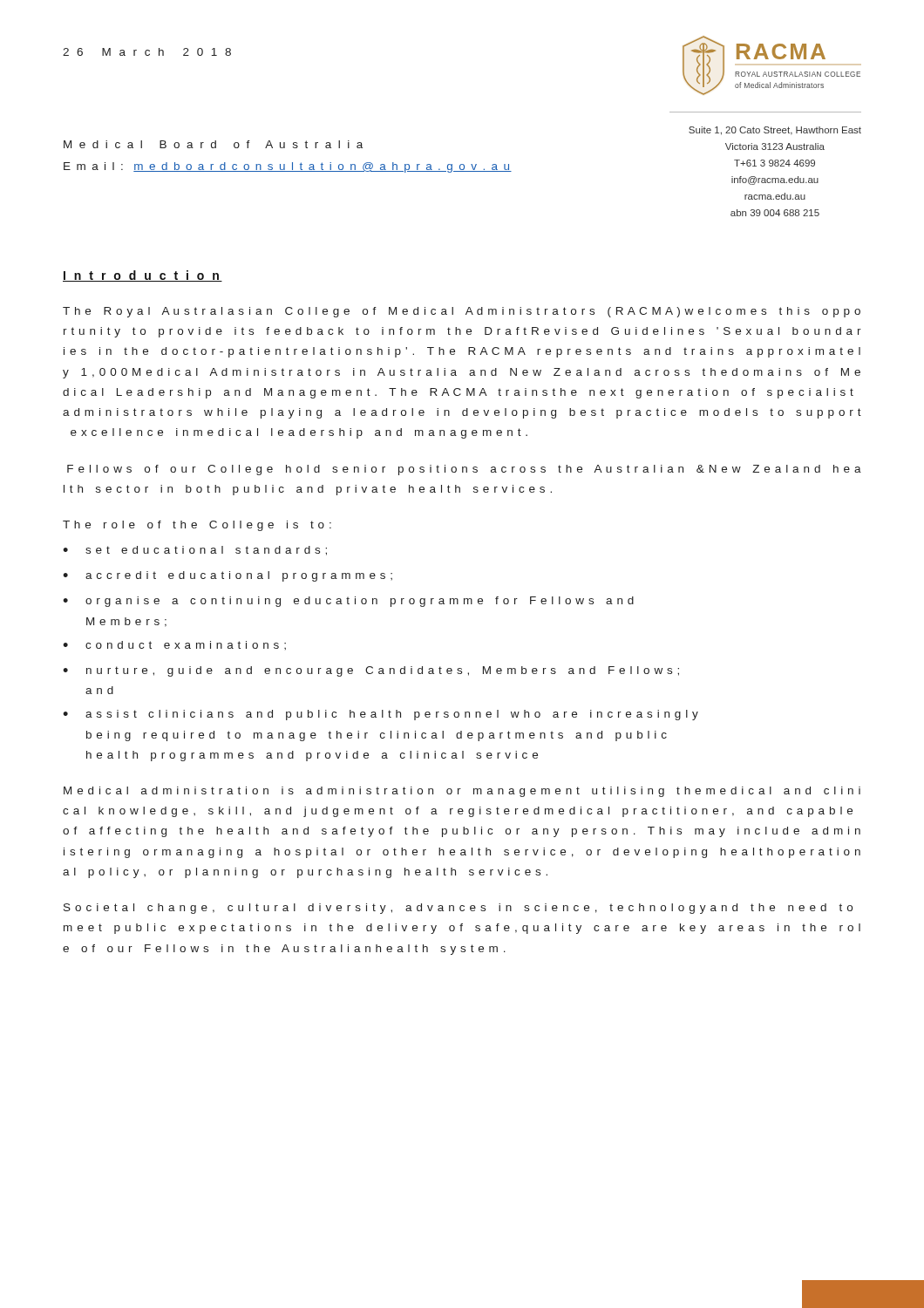This screenshot has height=1308, width=924.
Task: Select the text block containing "T h e R"
Action: 462,372
